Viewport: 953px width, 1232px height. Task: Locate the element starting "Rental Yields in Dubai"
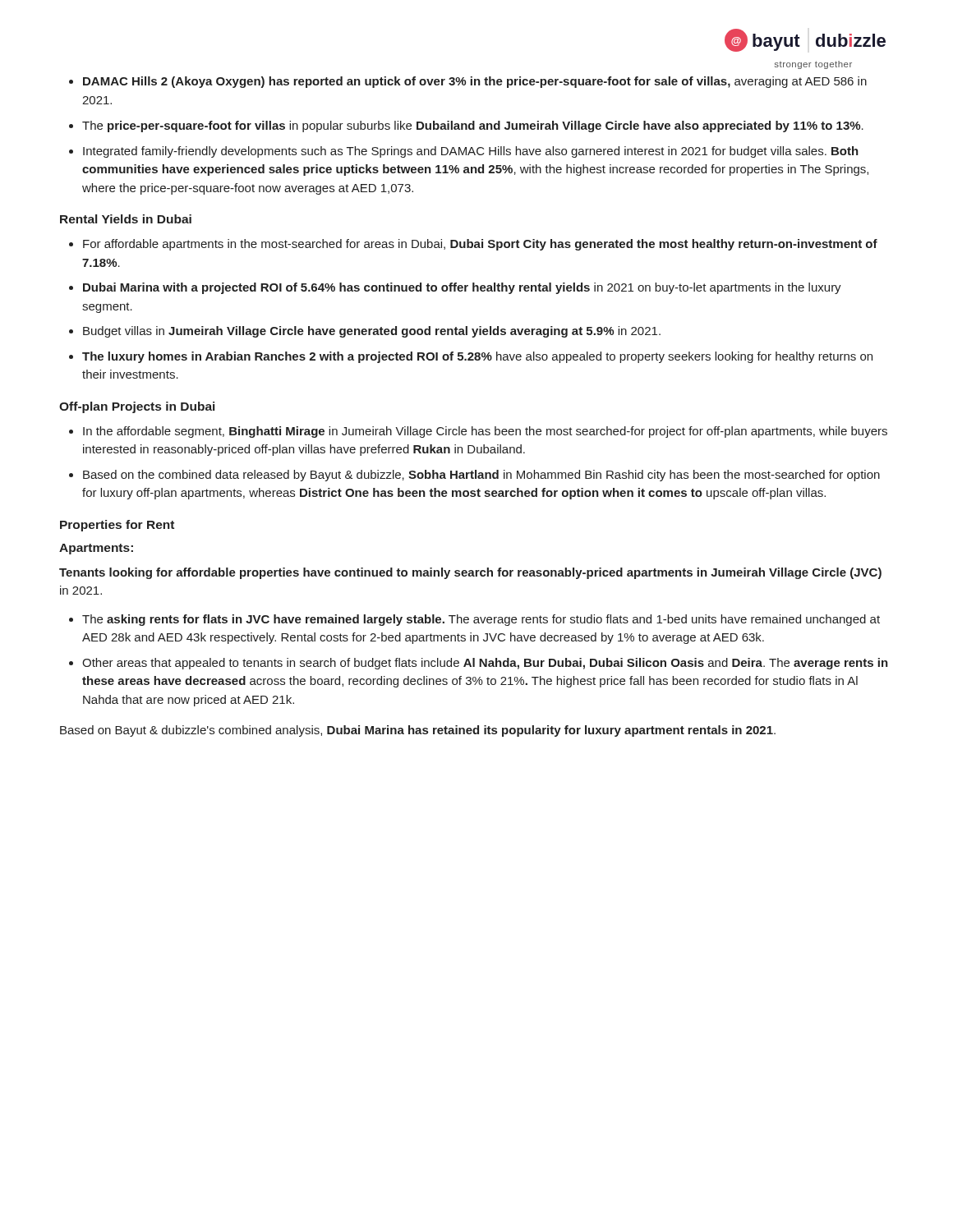(x=126, y=219)
